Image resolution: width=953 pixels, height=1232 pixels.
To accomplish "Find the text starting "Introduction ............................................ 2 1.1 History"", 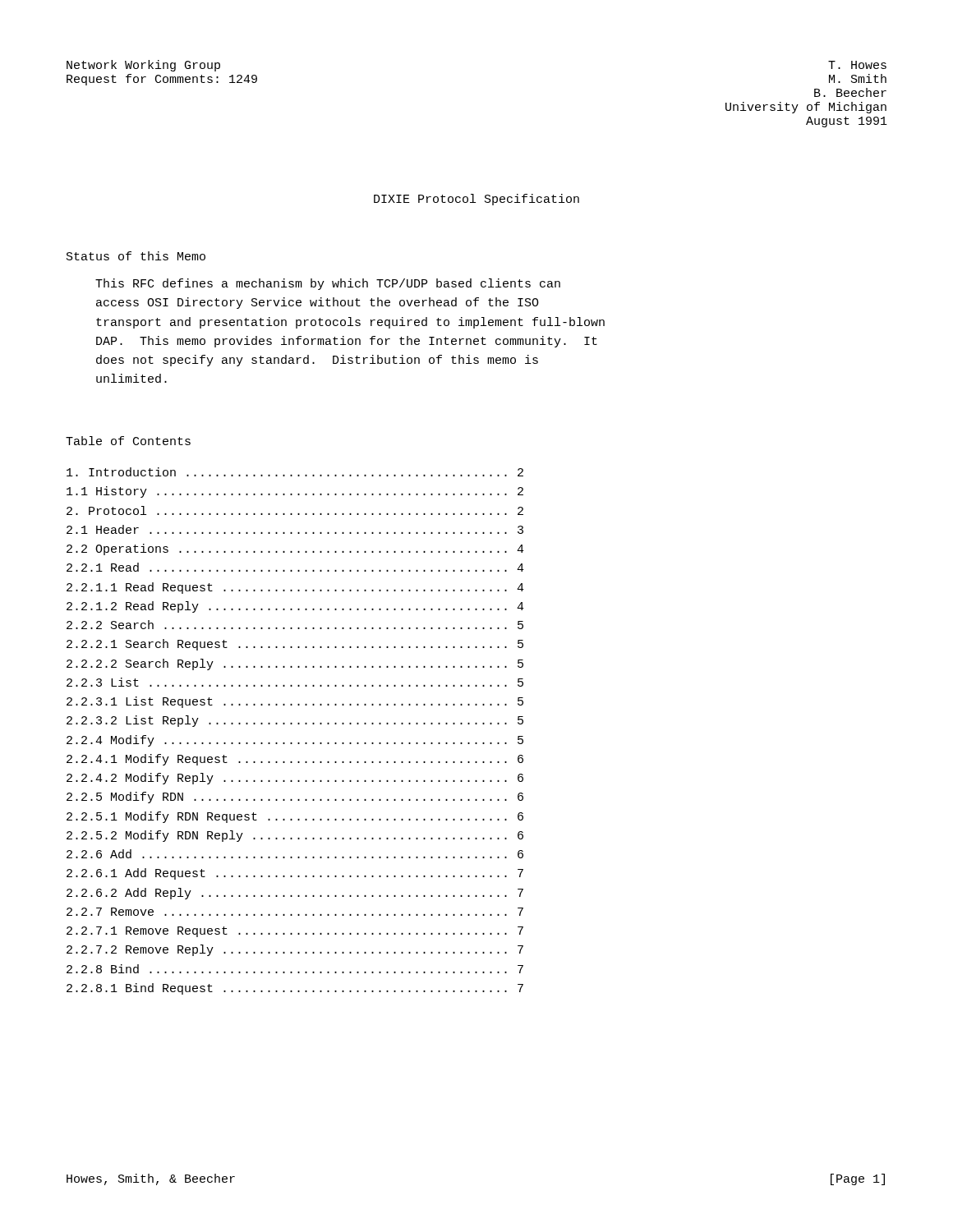I will 295,731.
